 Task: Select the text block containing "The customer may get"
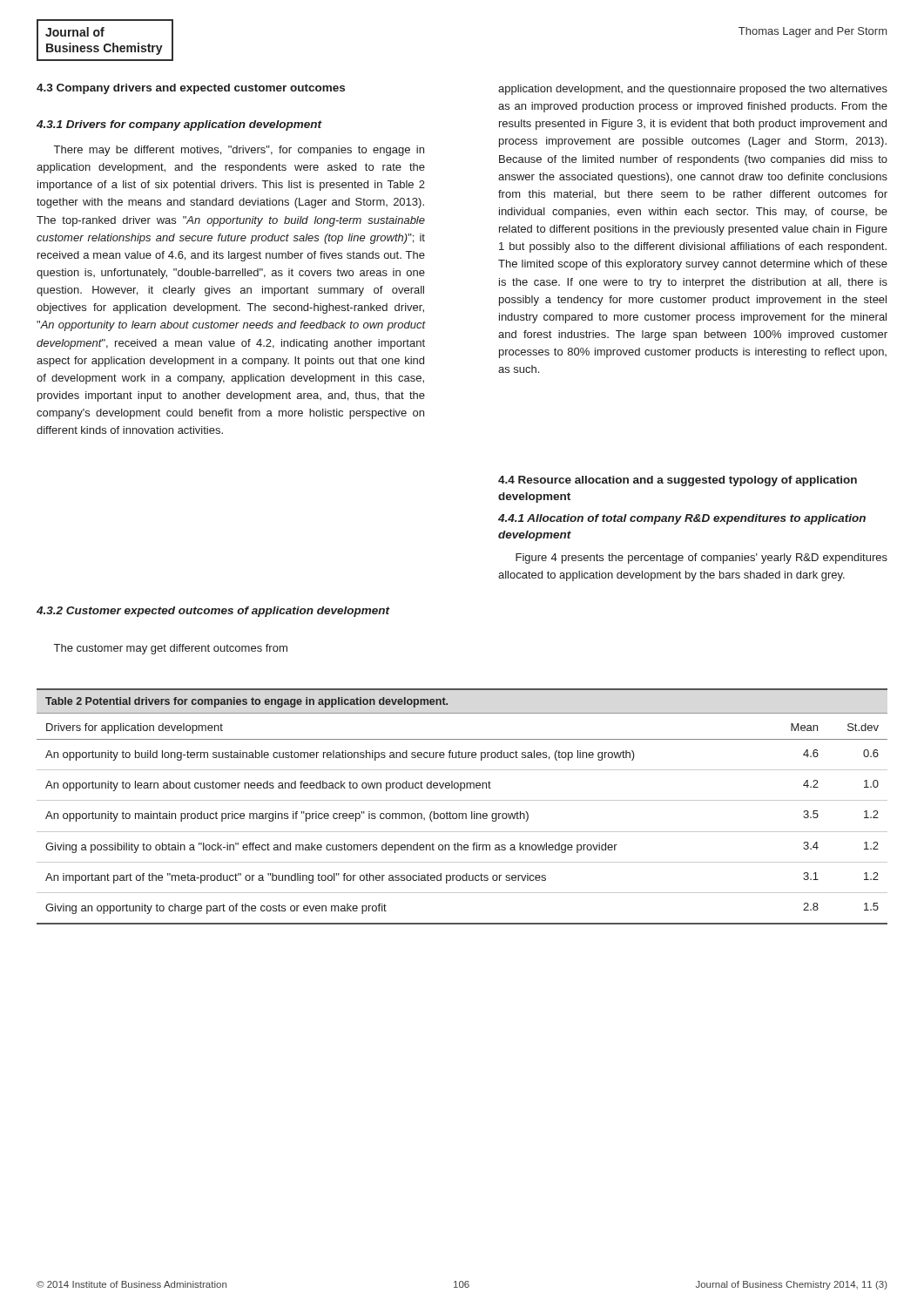click(231, 648)
